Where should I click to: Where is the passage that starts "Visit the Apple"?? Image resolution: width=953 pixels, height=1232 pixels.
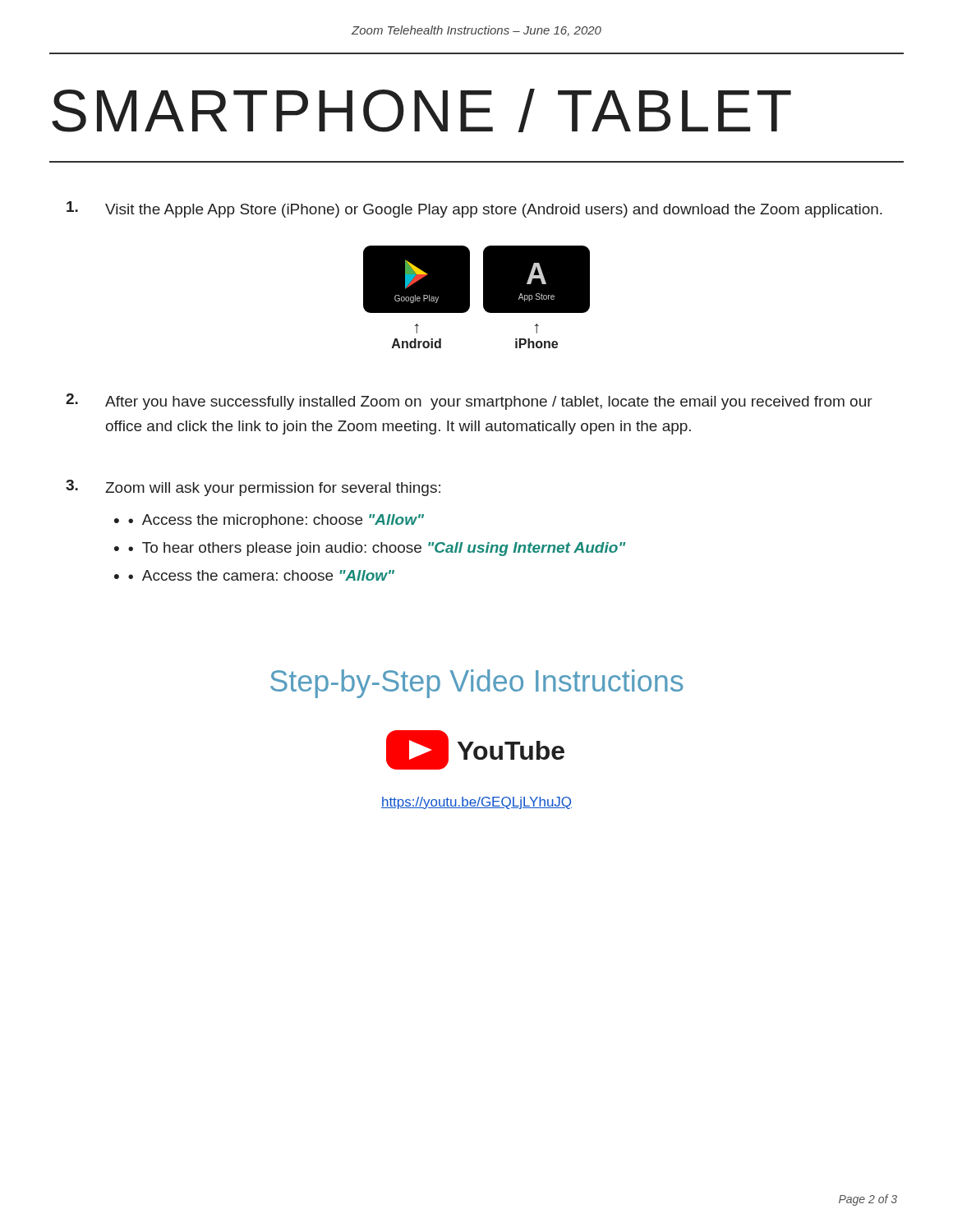(x=474, y=209)
